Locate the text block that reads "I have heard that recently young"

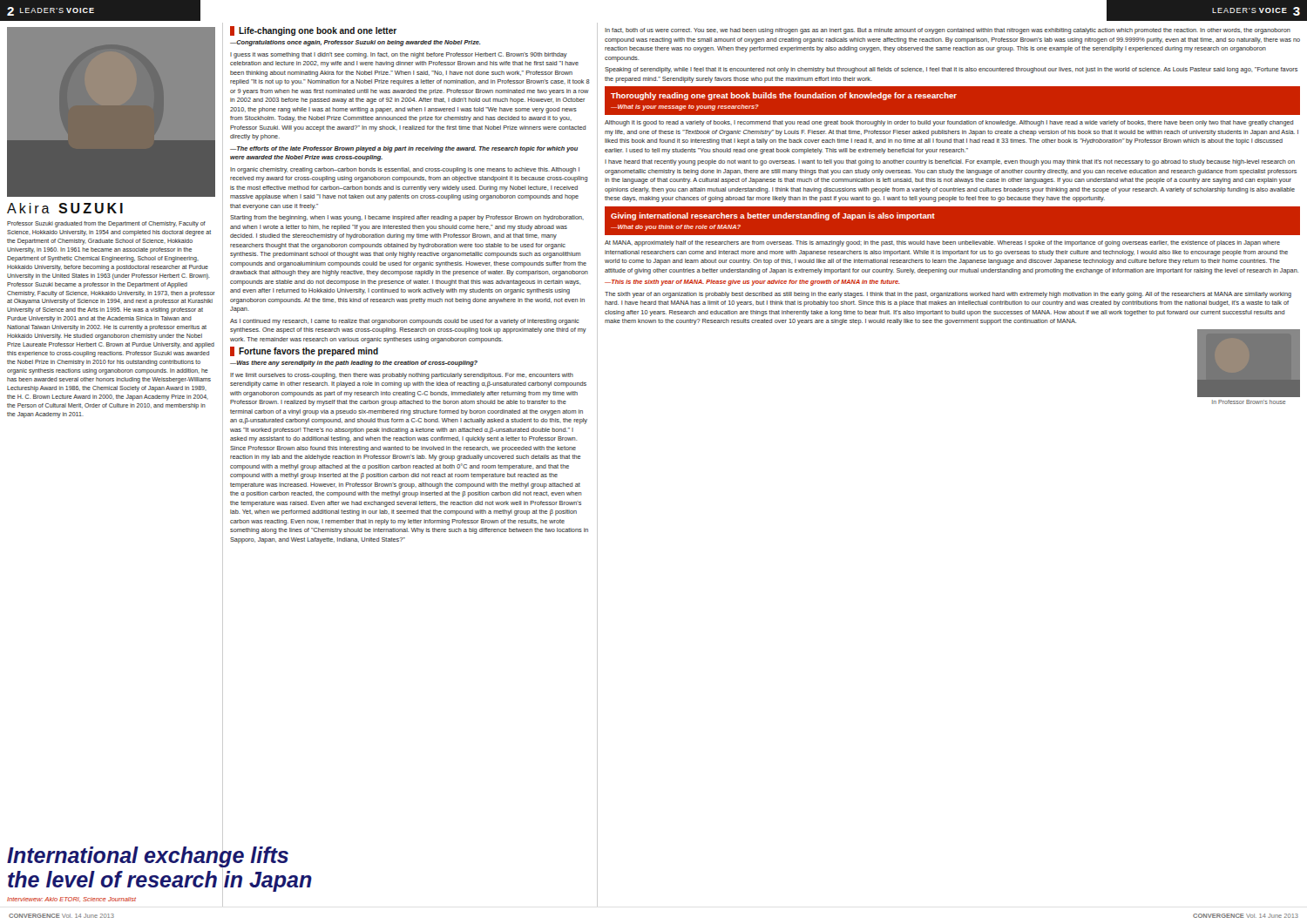(951, 180)
